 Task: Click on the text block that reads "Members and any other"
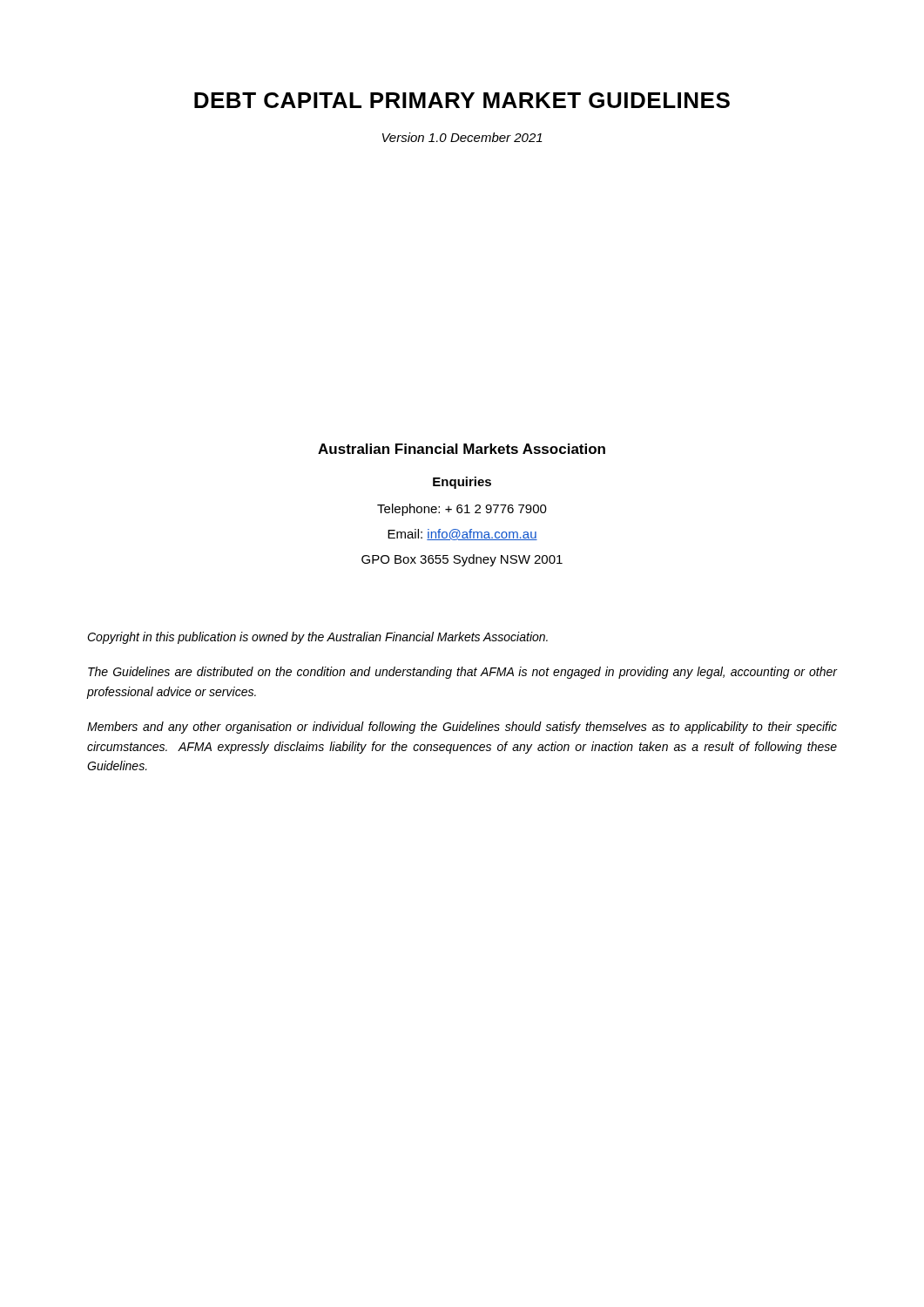[x=462, y=747]
